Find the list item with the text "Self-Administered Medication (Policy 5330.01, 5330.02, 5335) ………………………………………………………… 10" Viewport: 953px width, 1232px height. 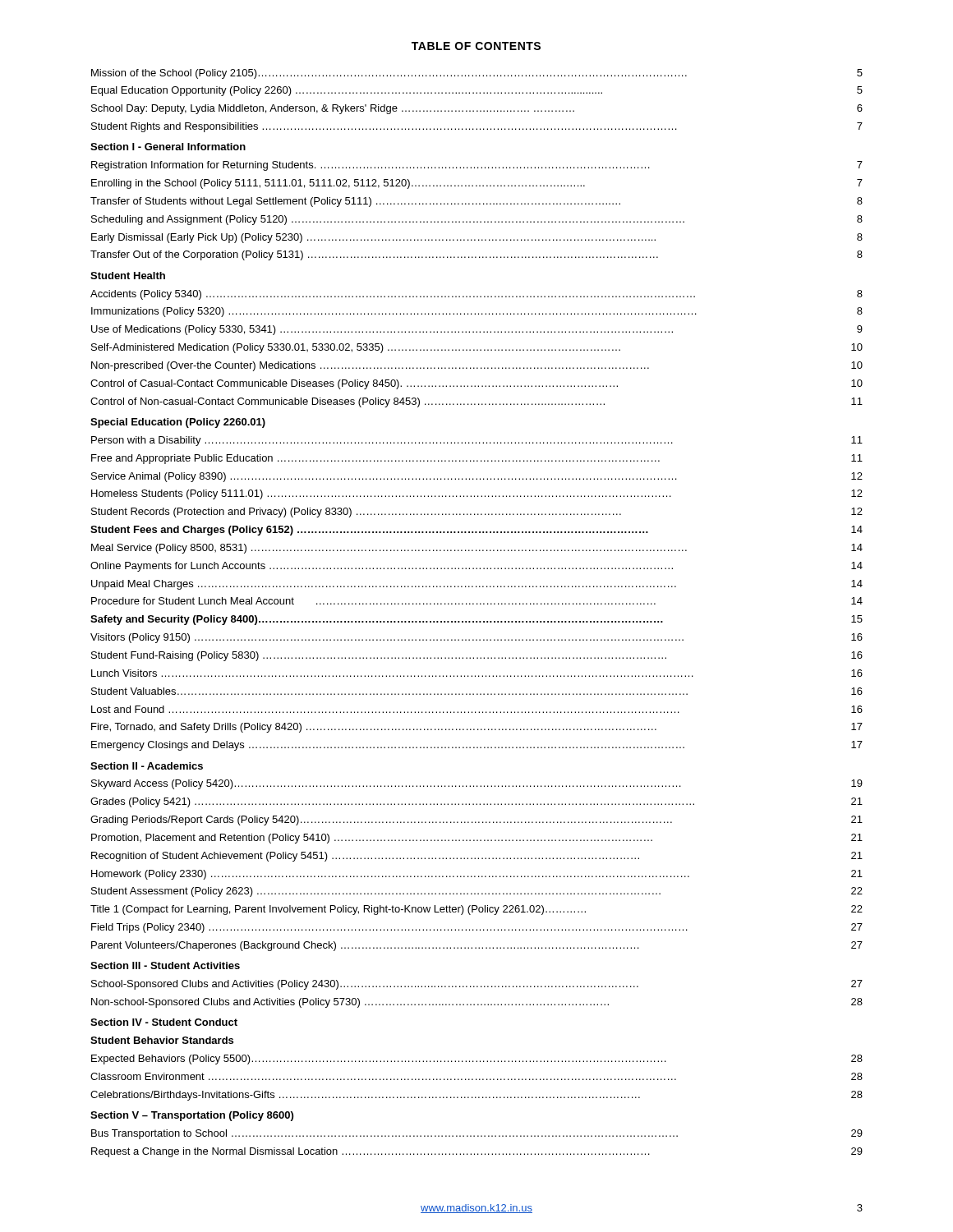pos(476,348)
